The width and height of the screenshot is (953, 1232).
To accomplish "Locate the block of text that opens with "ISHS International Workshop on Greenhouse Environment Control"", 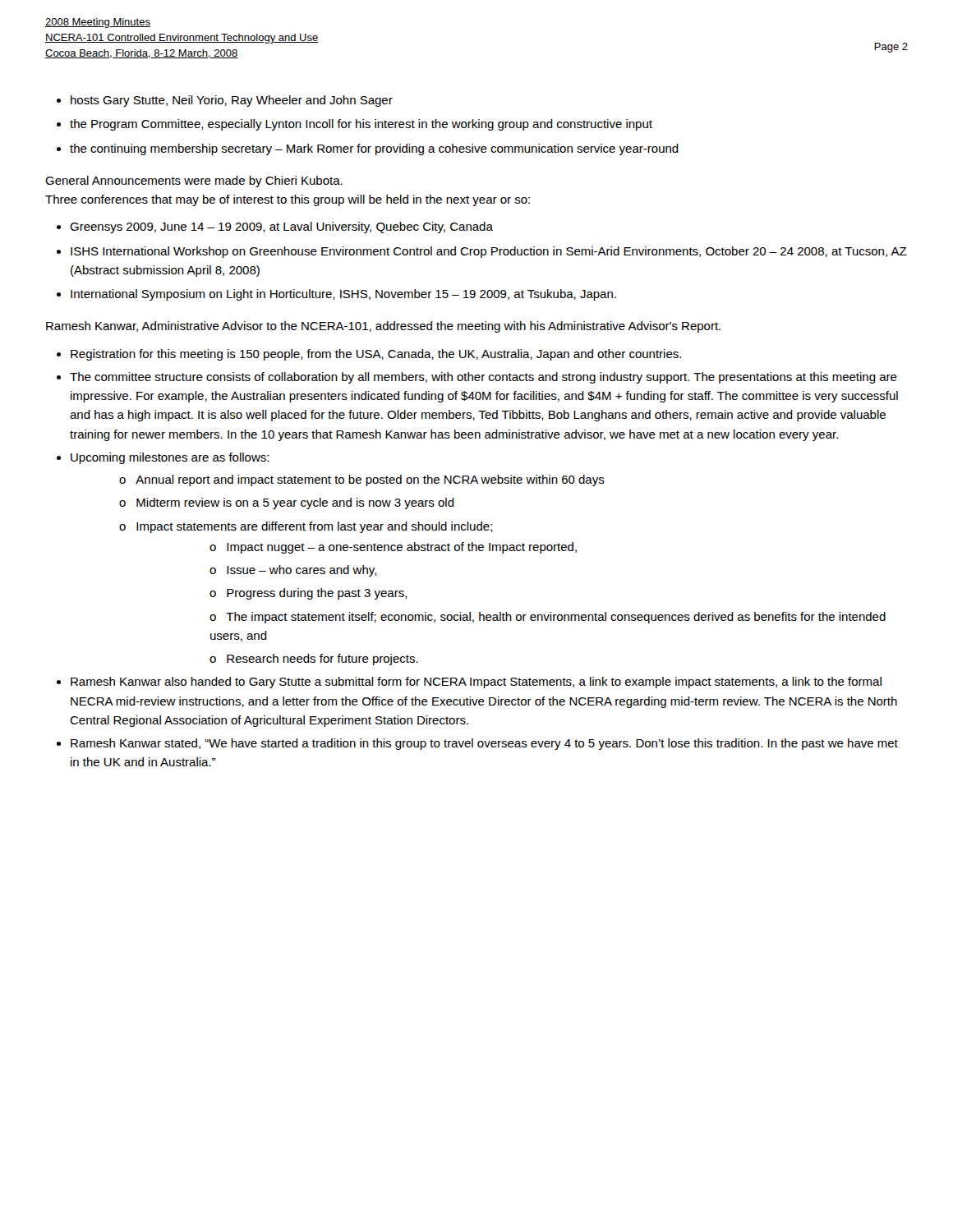I will click(488, 260).
